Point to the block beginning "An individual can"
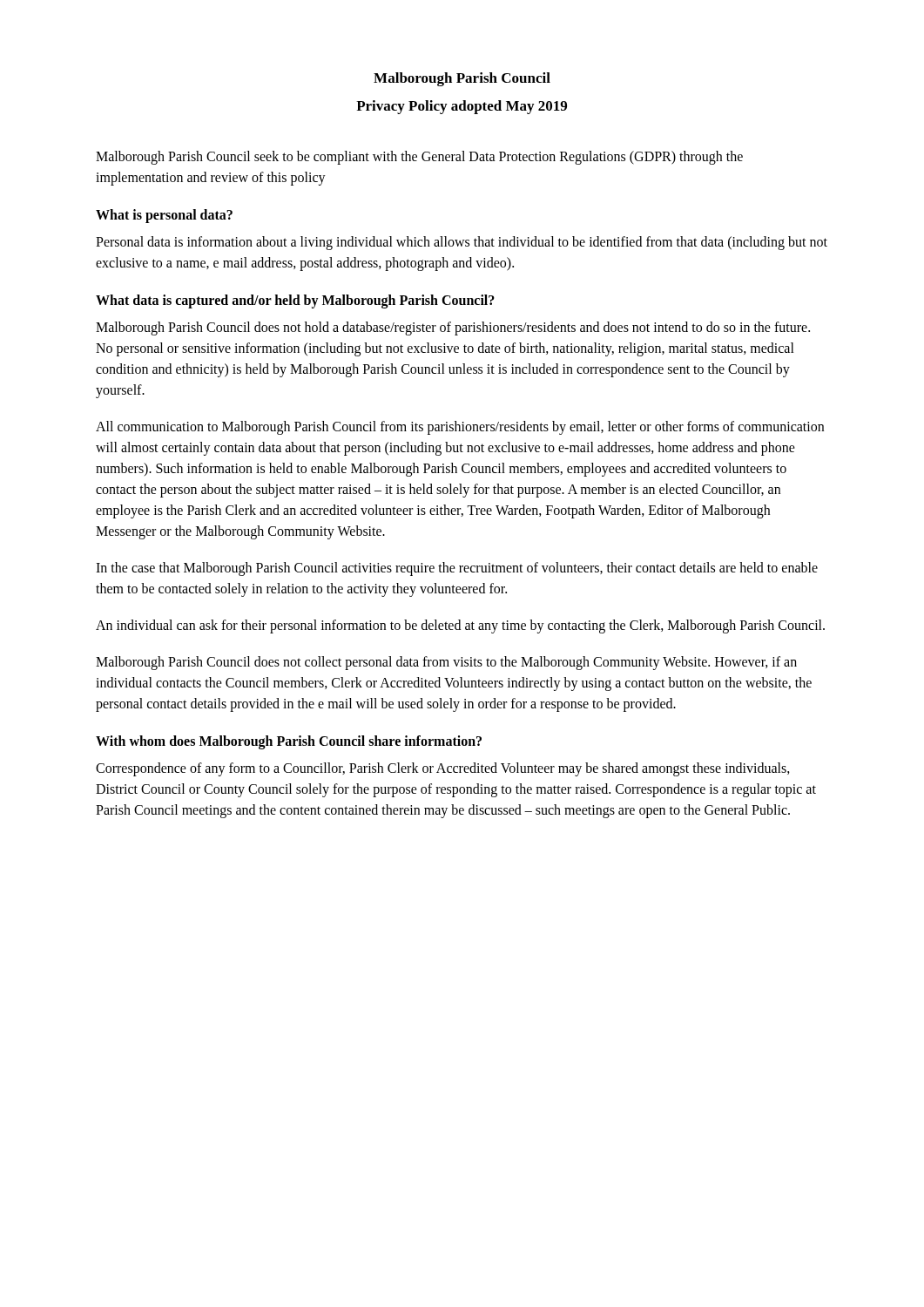Image resolution: width=924 pixels, height=1307 pixels. click(x=461, y=625)
